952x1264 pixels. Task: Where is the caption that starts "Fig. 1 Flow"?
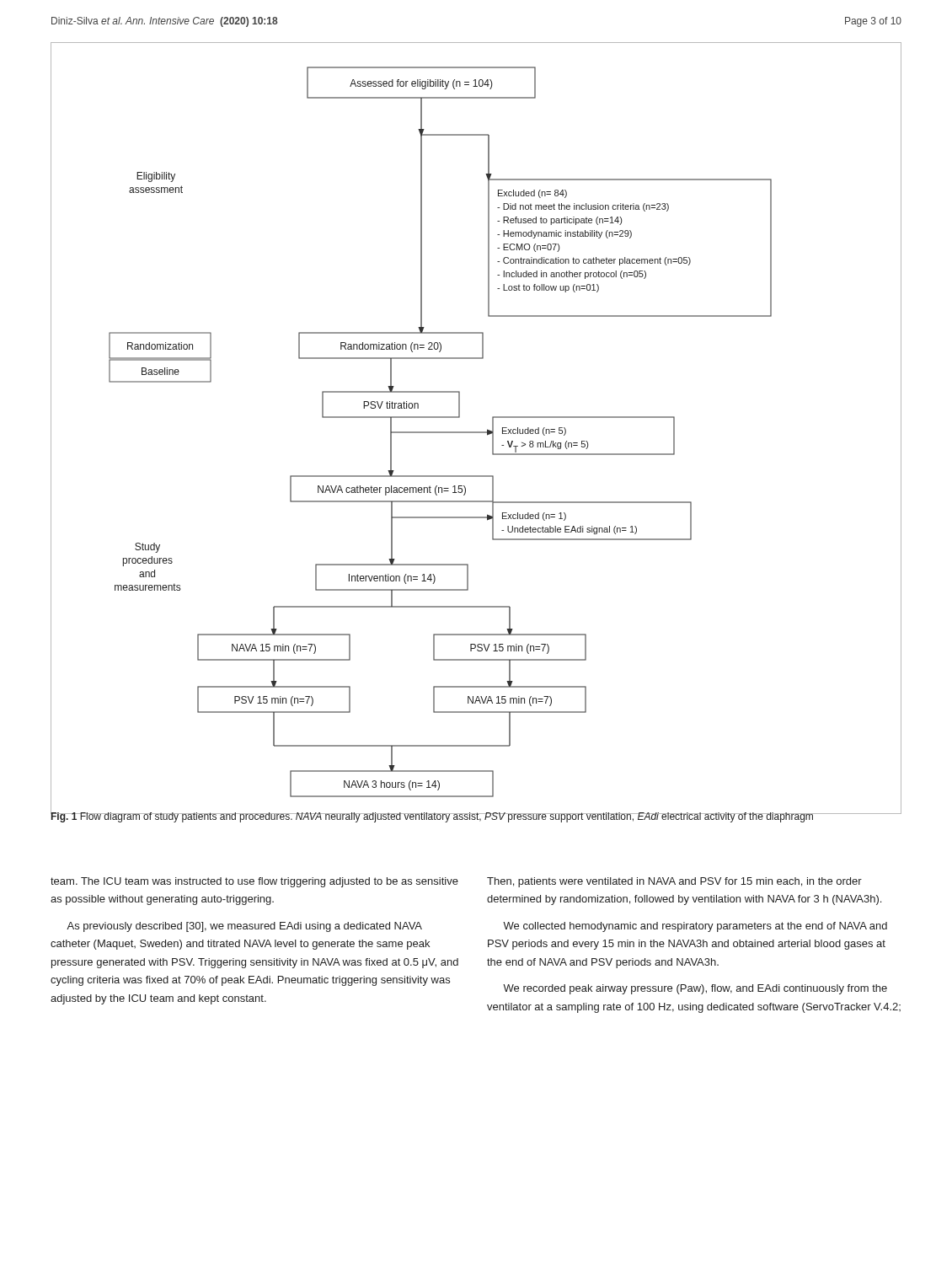pos(432,817)
